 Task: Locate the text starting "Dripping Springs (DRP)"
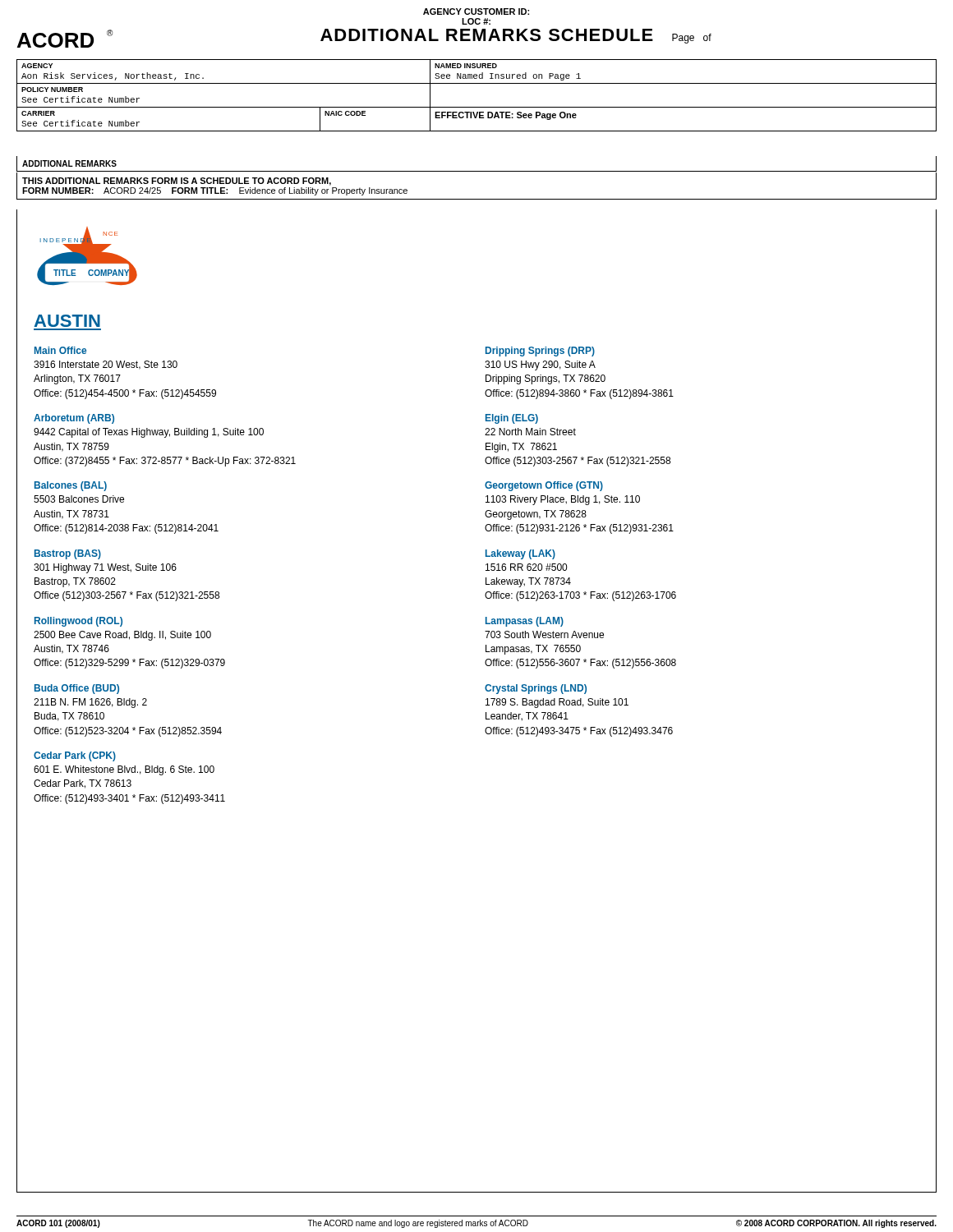pyautogui.click(x=540, y=351)
